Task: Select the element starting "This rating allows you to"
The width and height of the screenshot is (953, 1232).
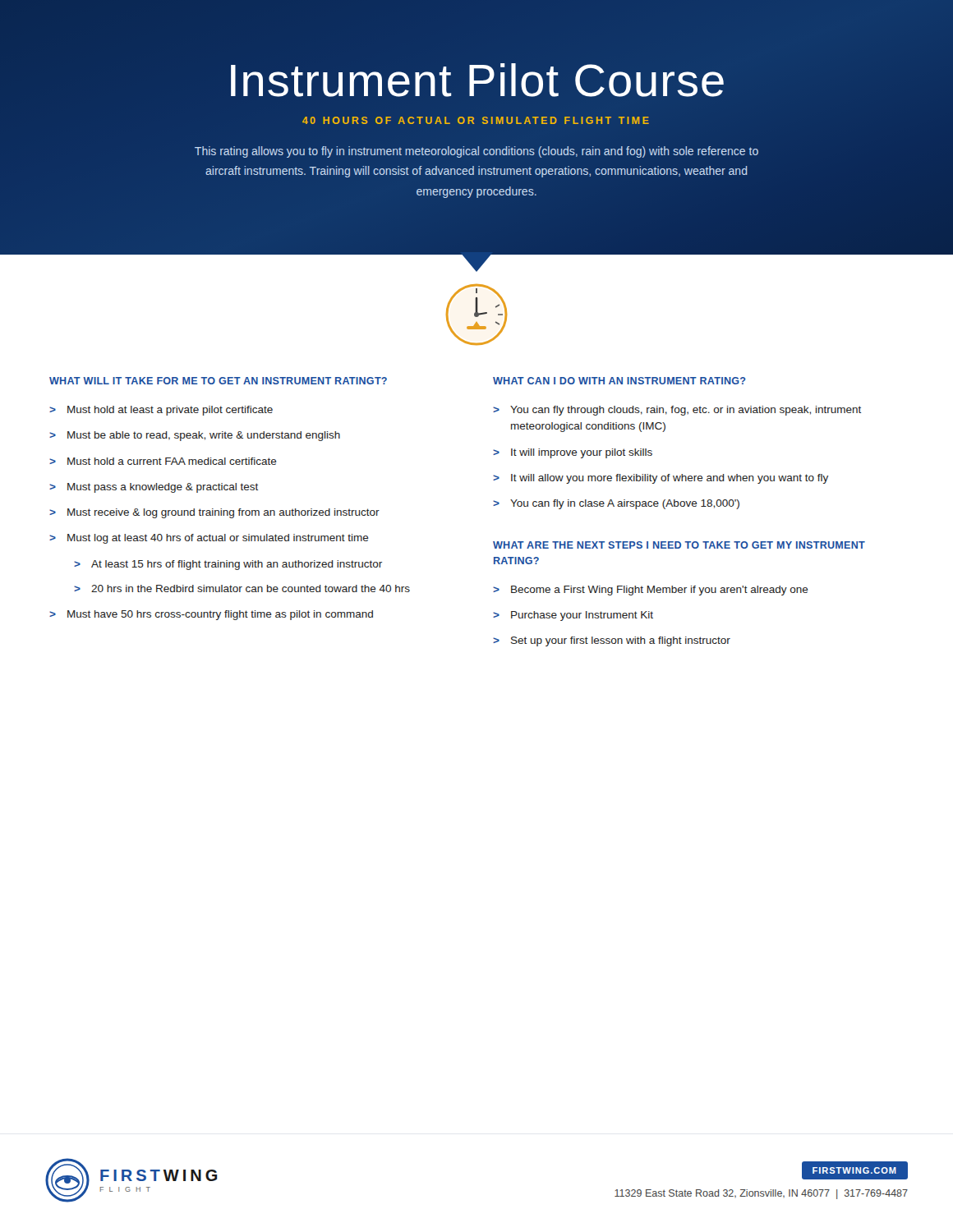Action: [476, 171]
